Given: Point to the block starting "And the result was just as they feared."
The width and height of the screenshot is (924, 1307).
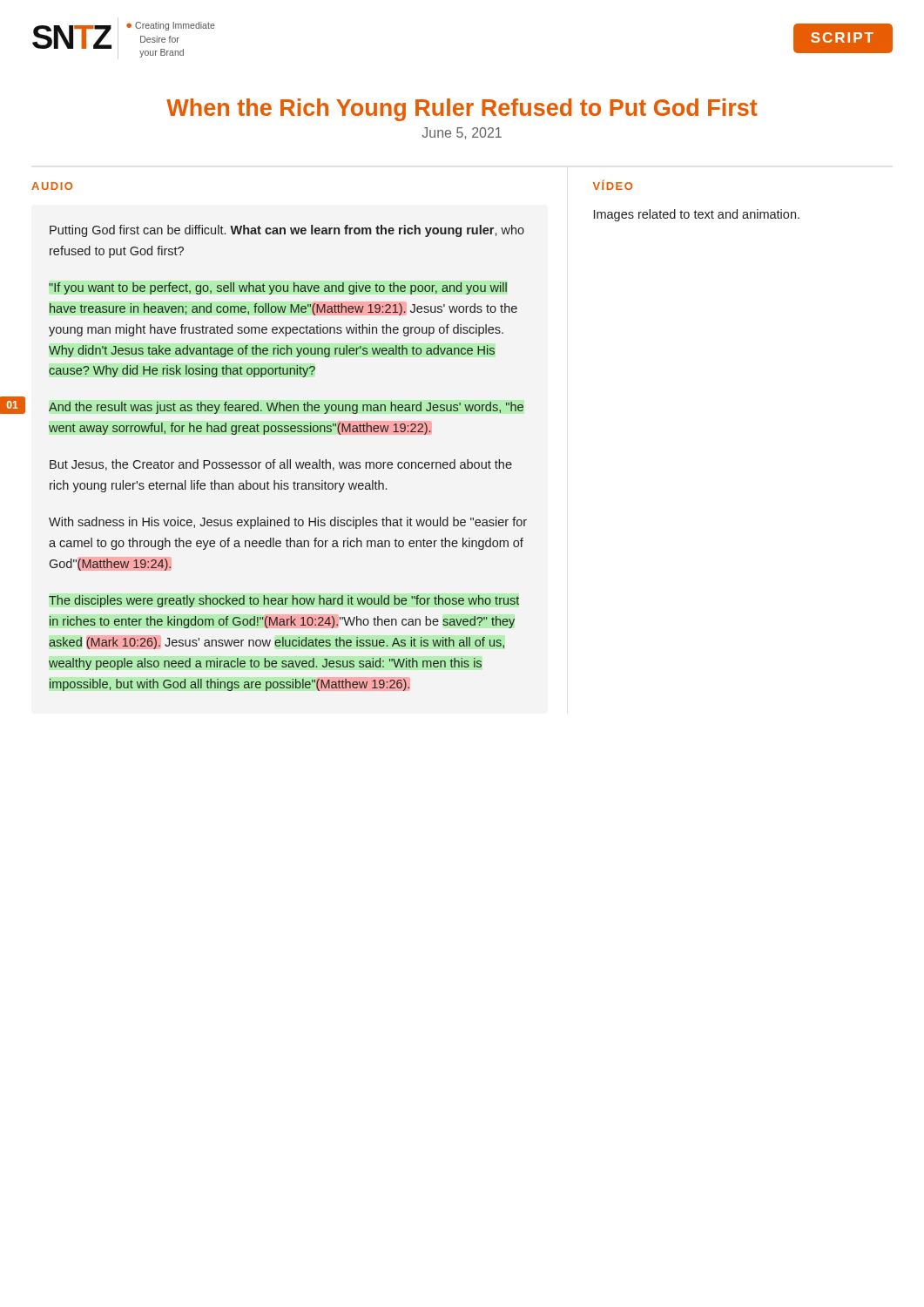Looking at the screenshot, I should (x=286, y=418).
